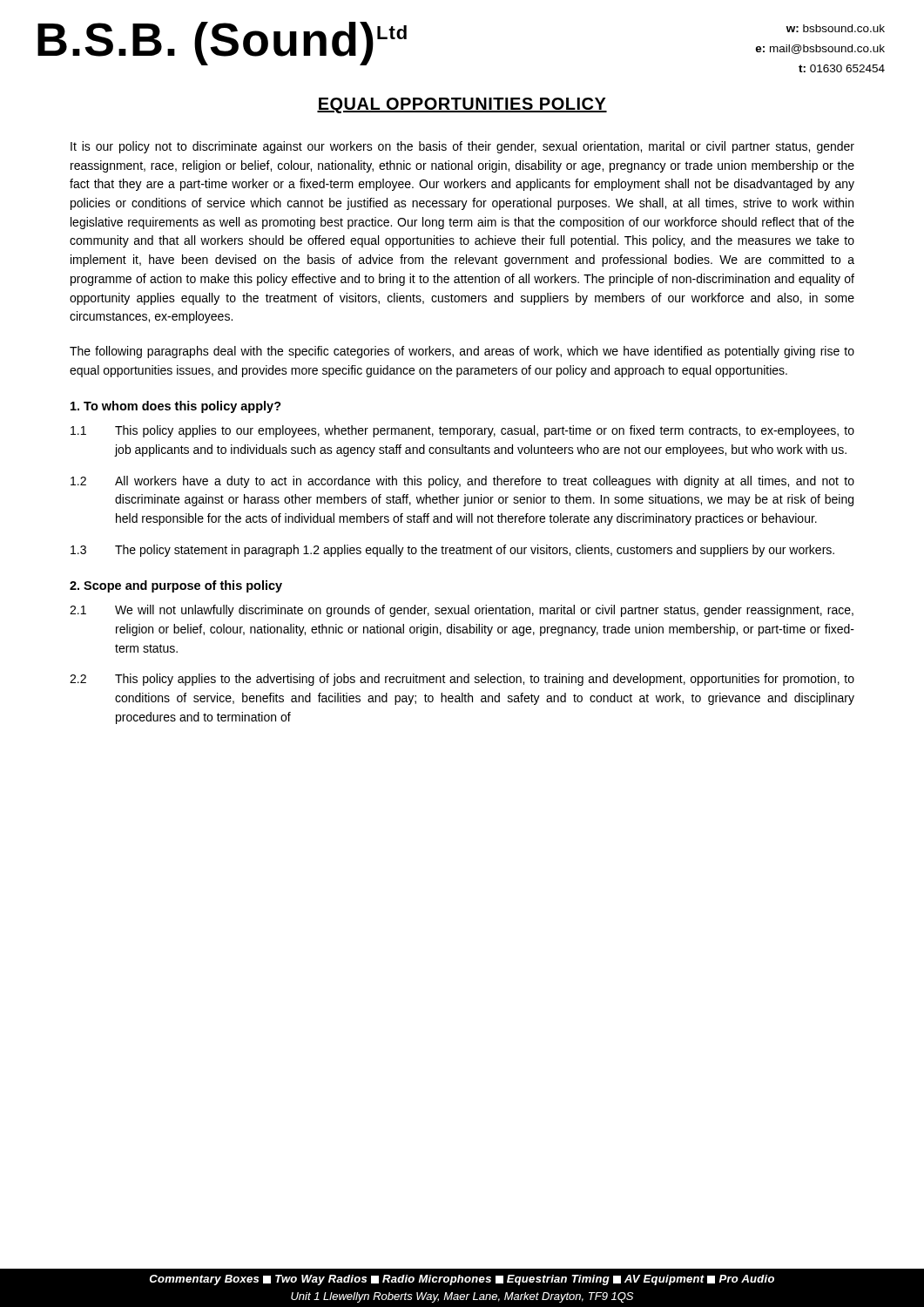Find the block on this page that starts "It is our policy not to discriminate"

462,231
